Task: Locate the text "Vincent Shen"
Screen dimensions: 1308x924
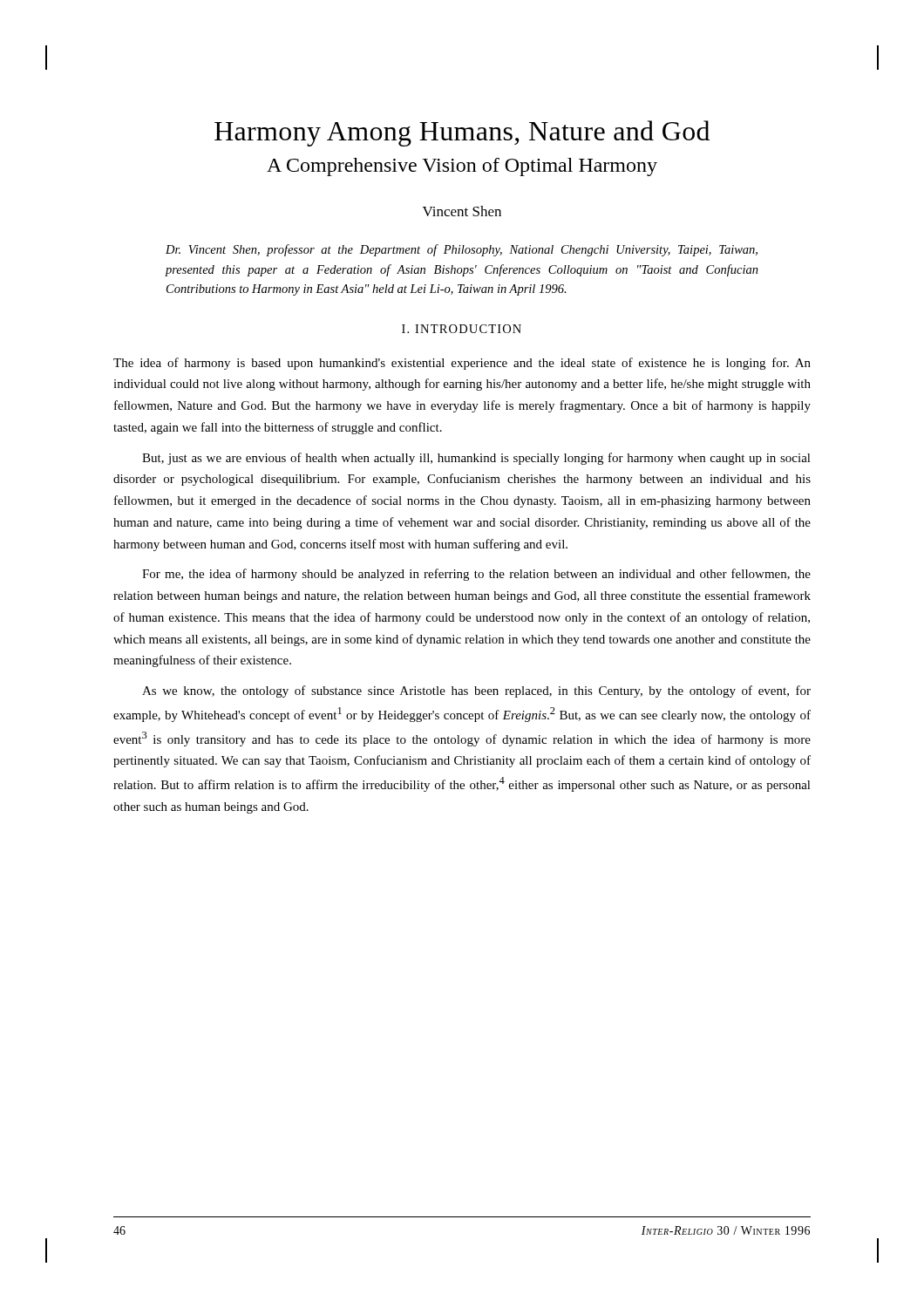Action: 462,212
